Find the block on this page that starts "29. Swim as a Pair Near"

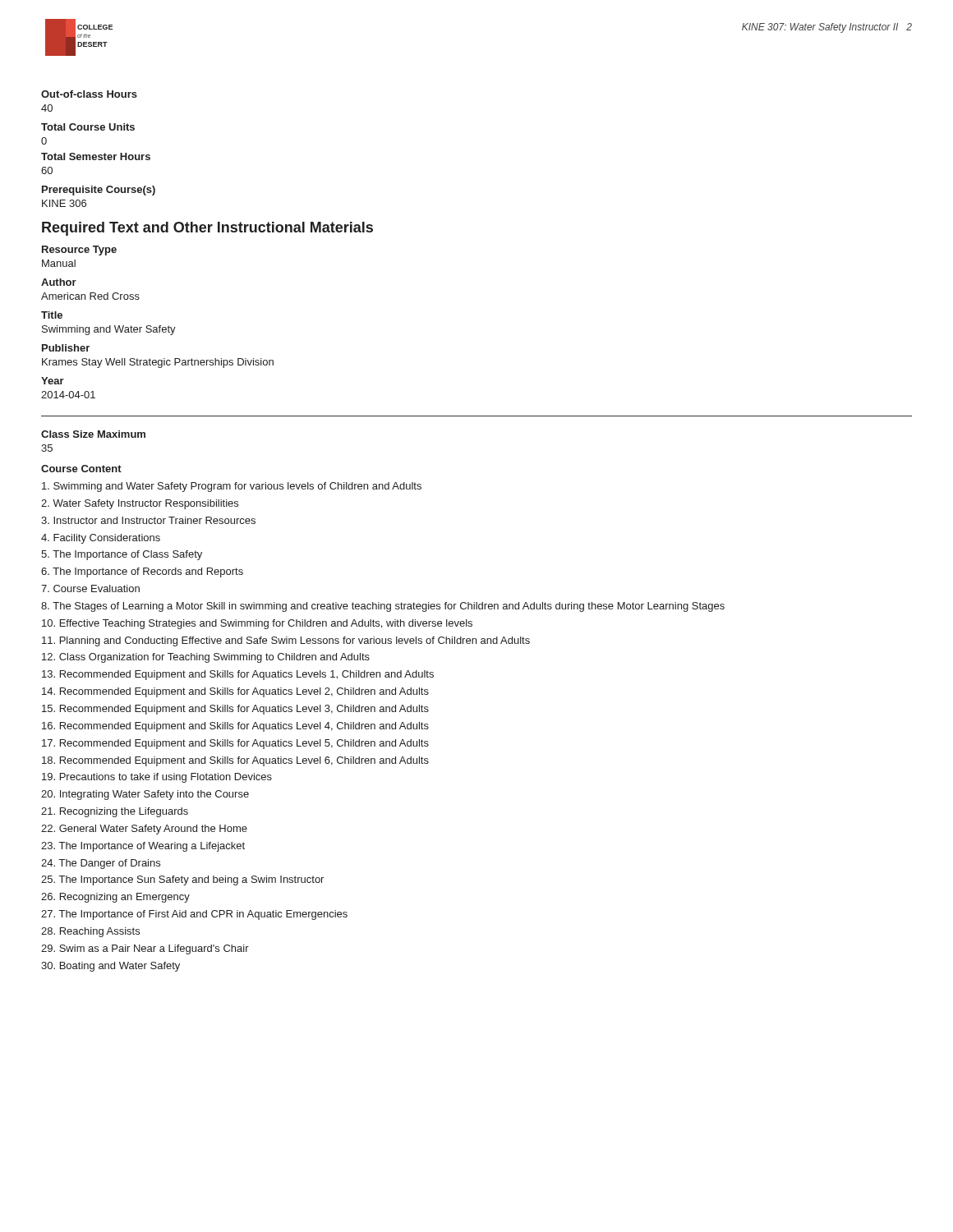click(x=145, y=948)
